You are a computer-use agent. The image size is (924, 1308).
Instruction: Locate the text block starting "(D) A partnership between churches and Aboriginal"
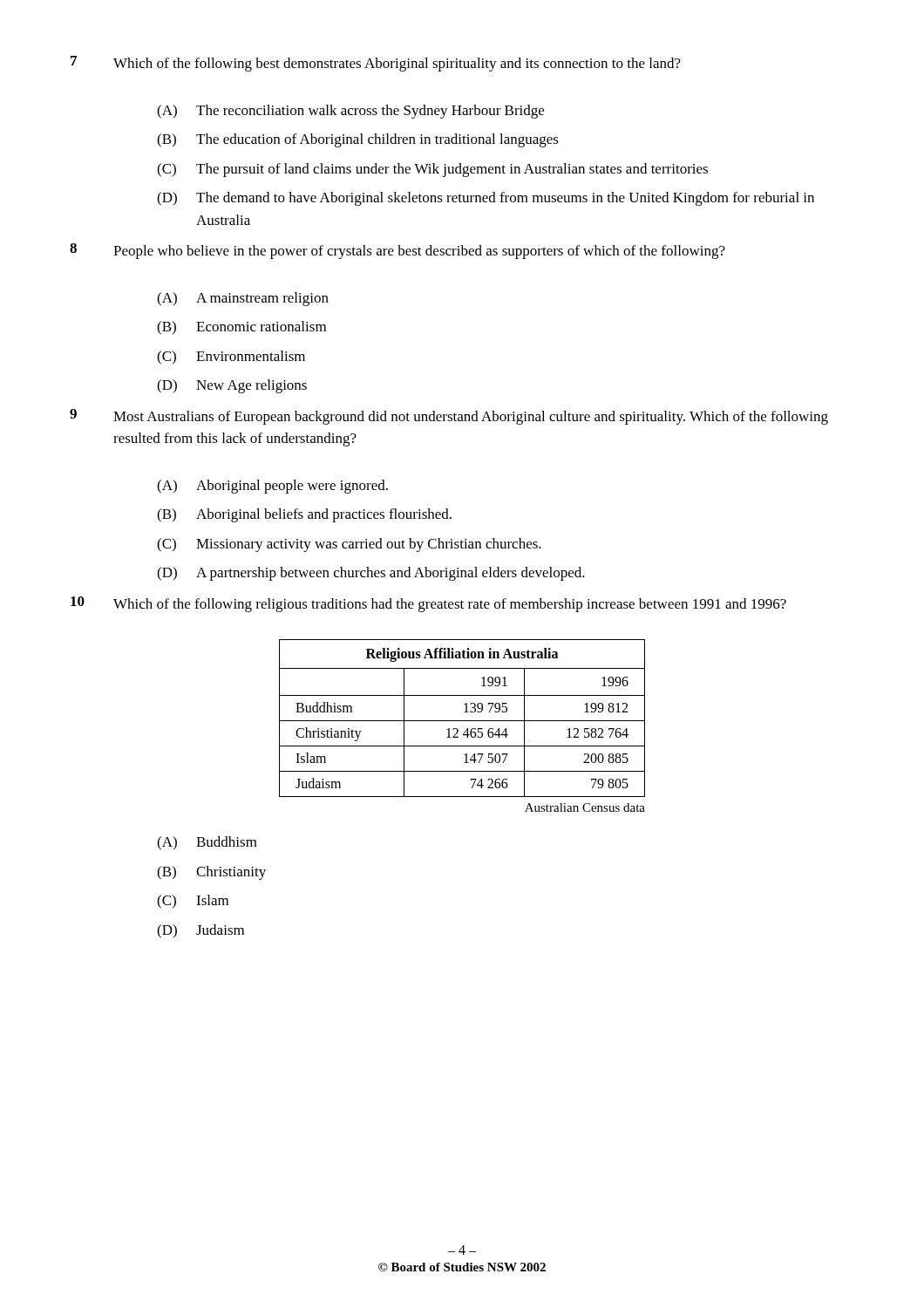(506, 573)
